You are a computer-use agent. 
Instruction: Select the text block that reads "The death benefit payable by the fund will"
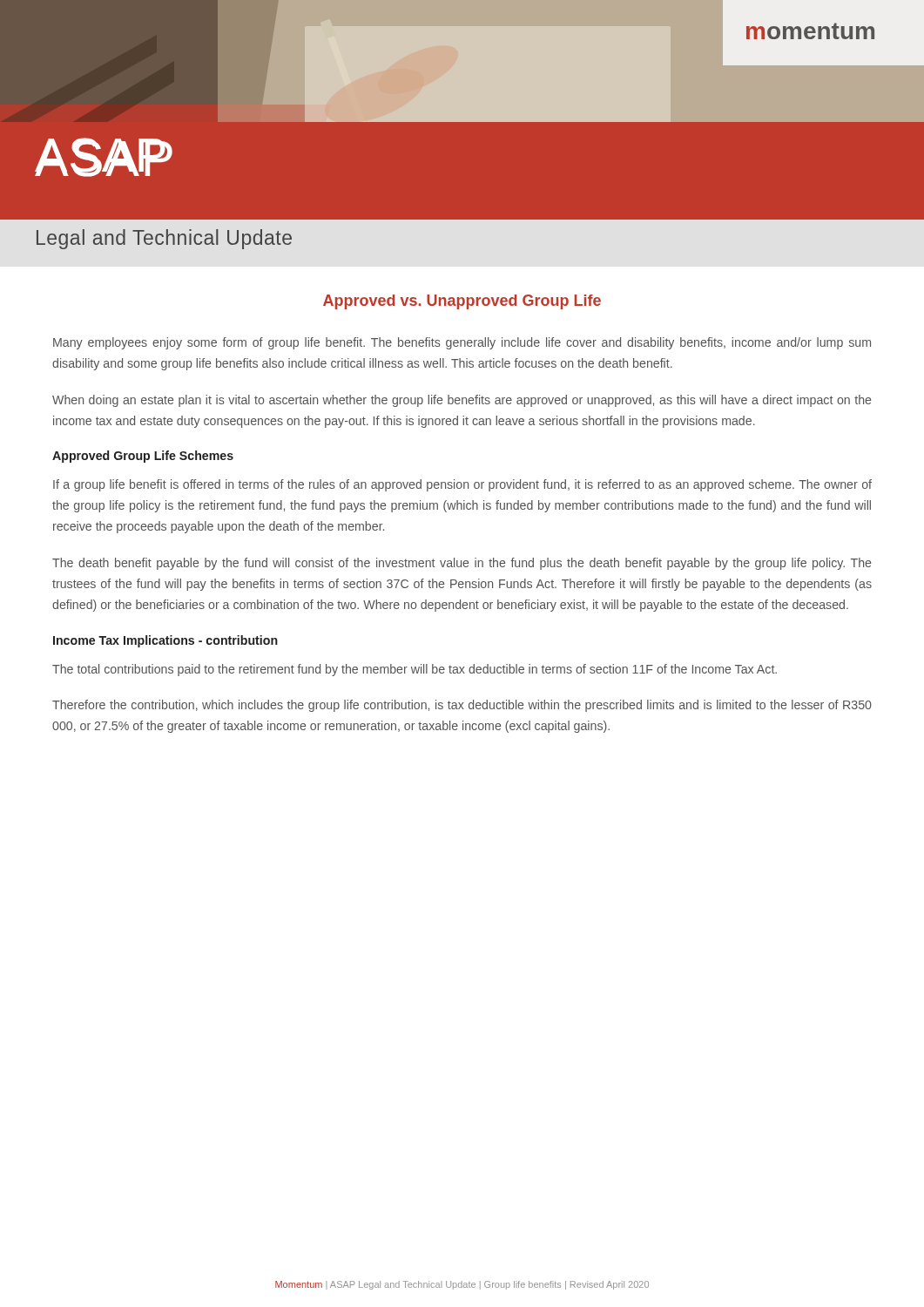pos(462,584)
